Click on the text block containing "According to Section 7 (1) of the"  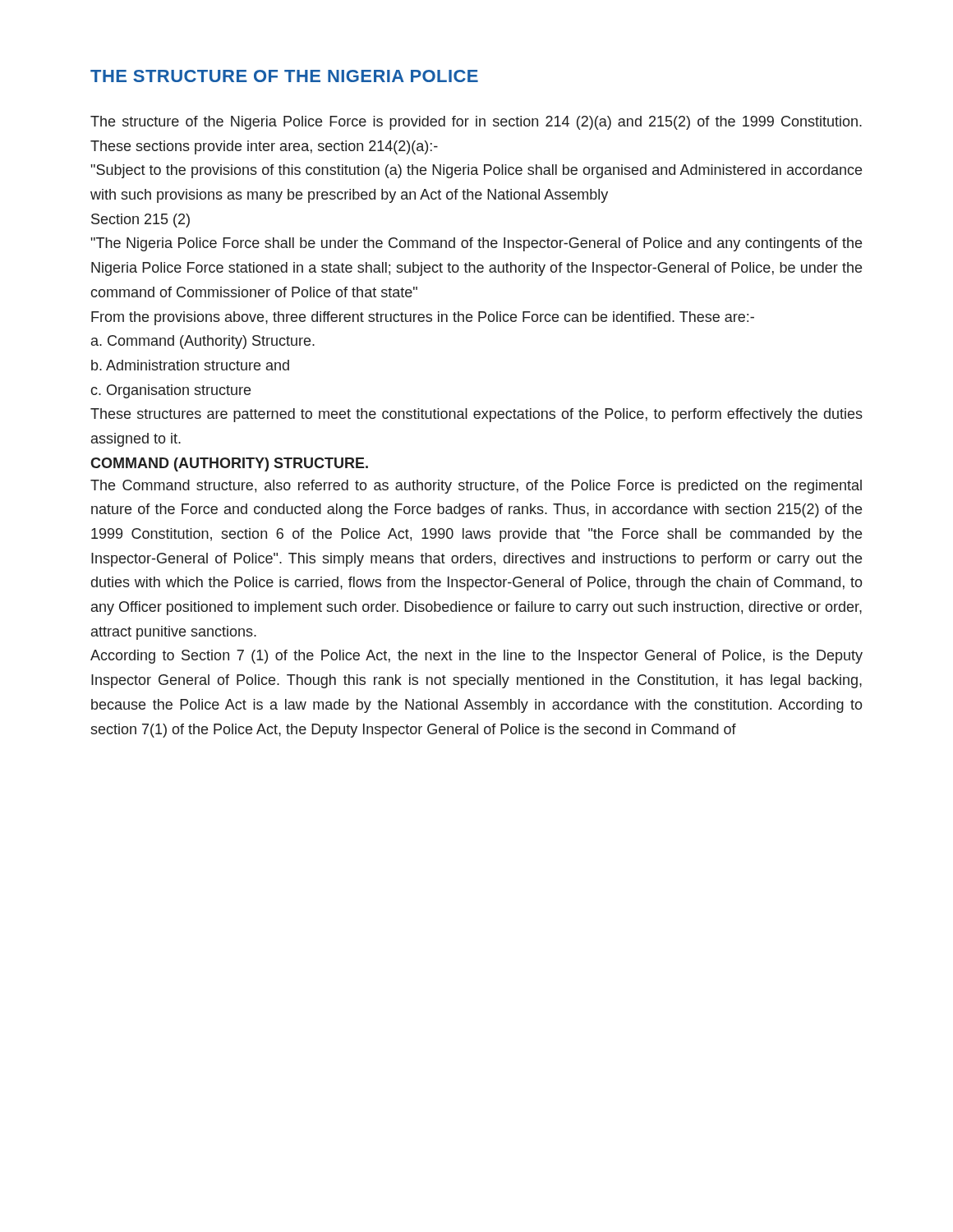coord(476,692)
